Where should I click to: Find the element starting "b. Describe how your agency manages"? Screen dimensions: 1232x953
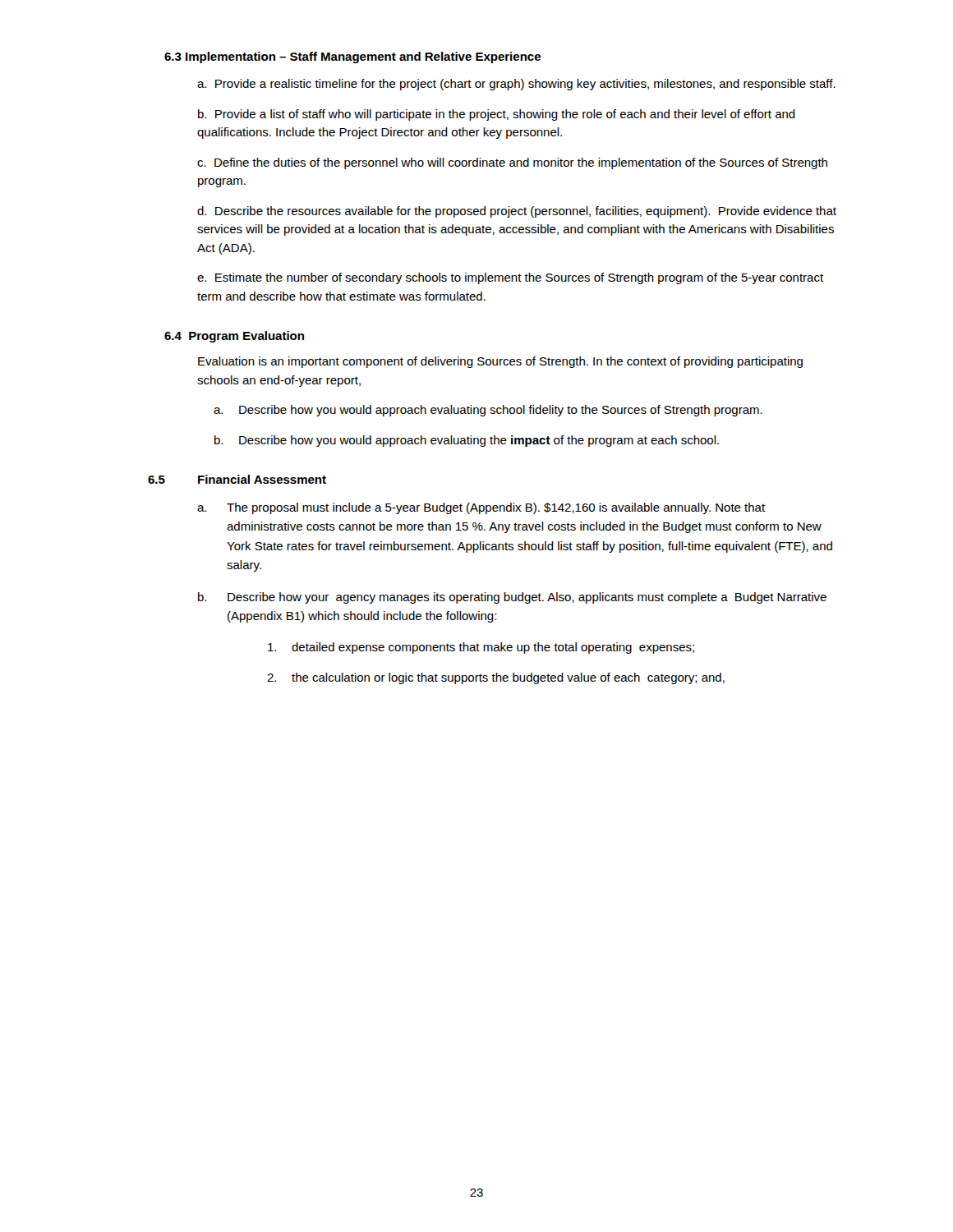pos(518,606)
